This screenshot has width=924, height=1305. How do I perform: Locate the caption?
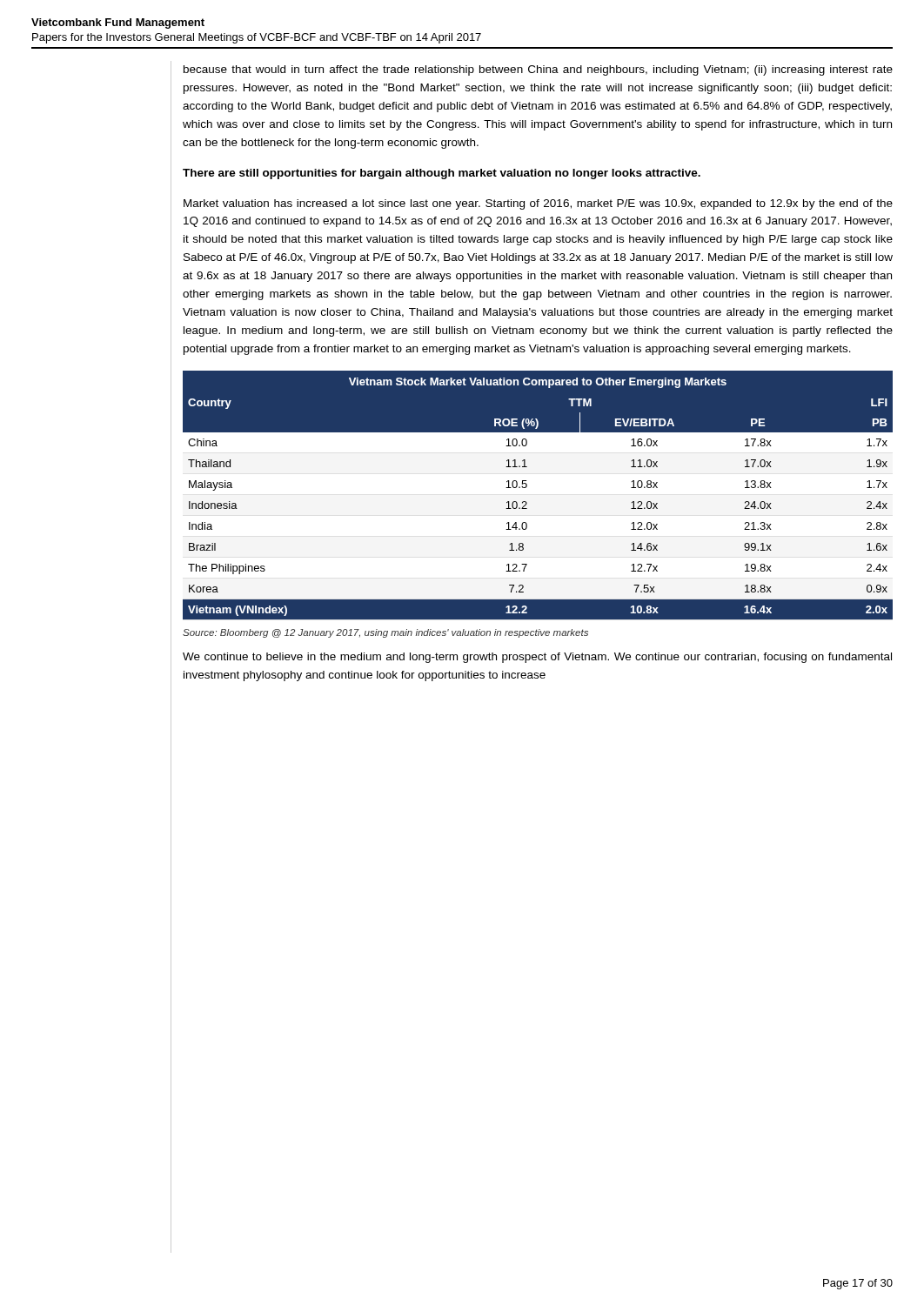386,632
